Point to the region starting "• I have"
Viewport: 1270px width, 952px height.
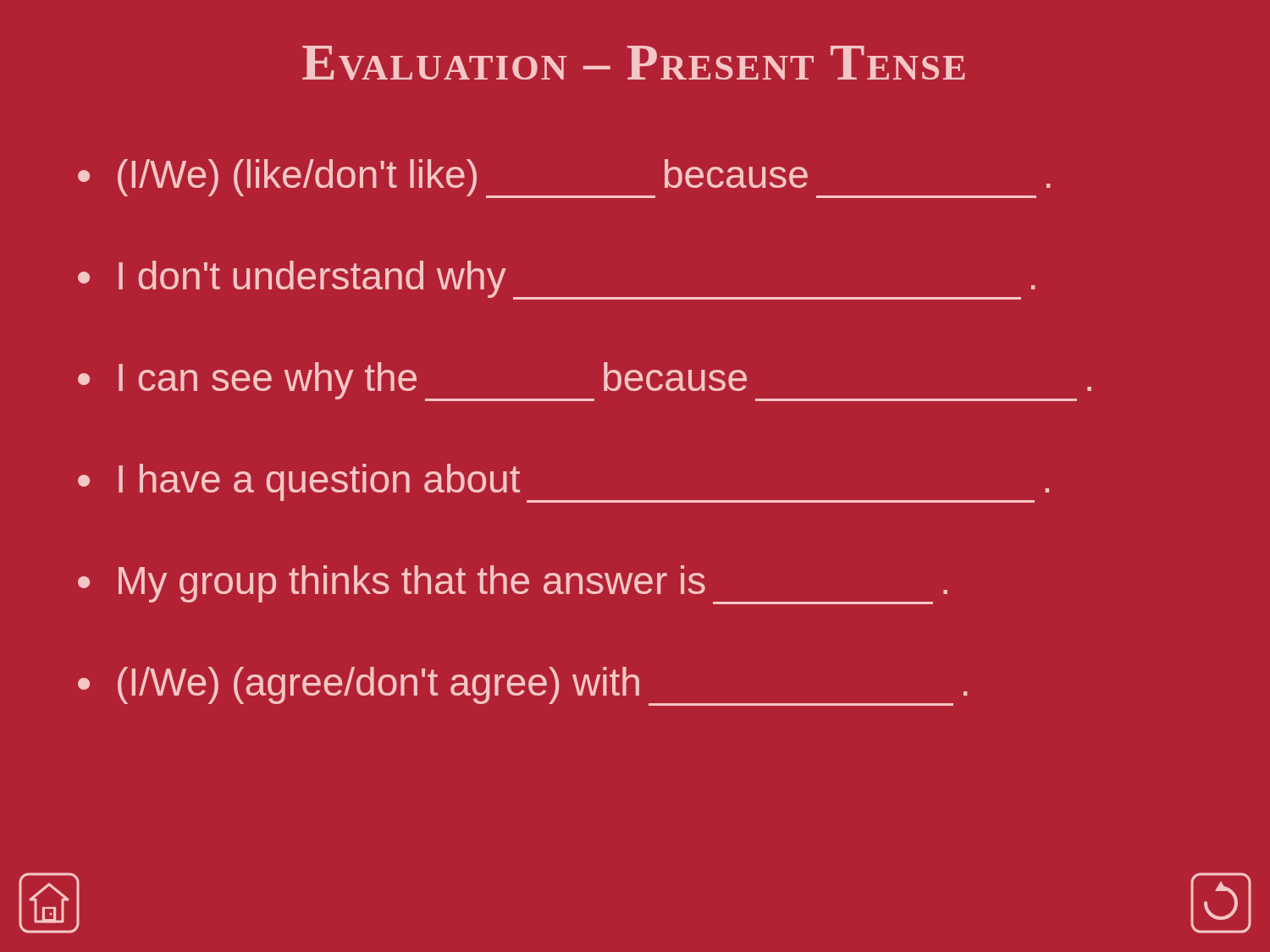(564, 480)
